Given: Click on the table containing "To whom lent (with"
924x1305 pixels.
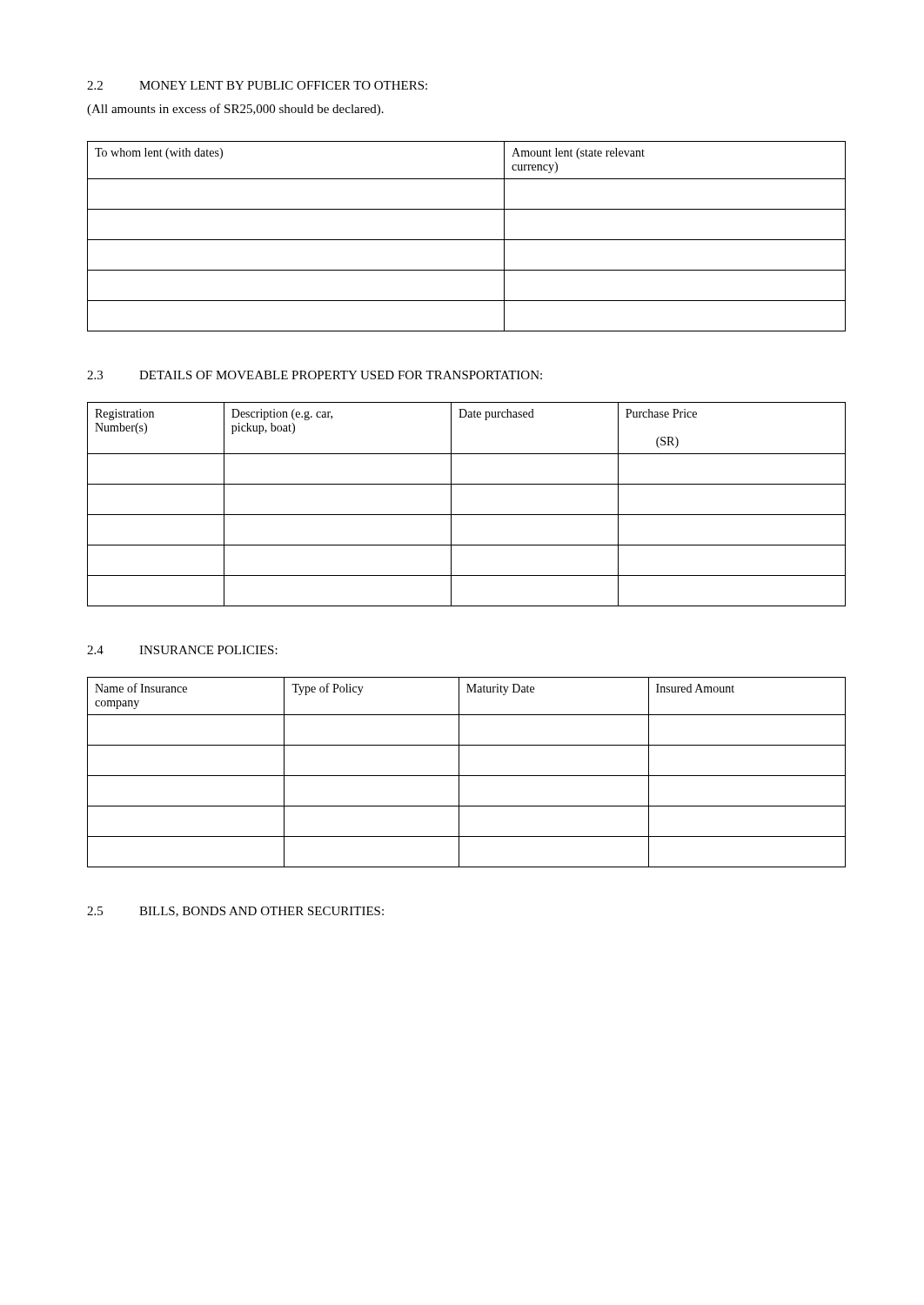Looking at the screenshot, I should 466,236.
